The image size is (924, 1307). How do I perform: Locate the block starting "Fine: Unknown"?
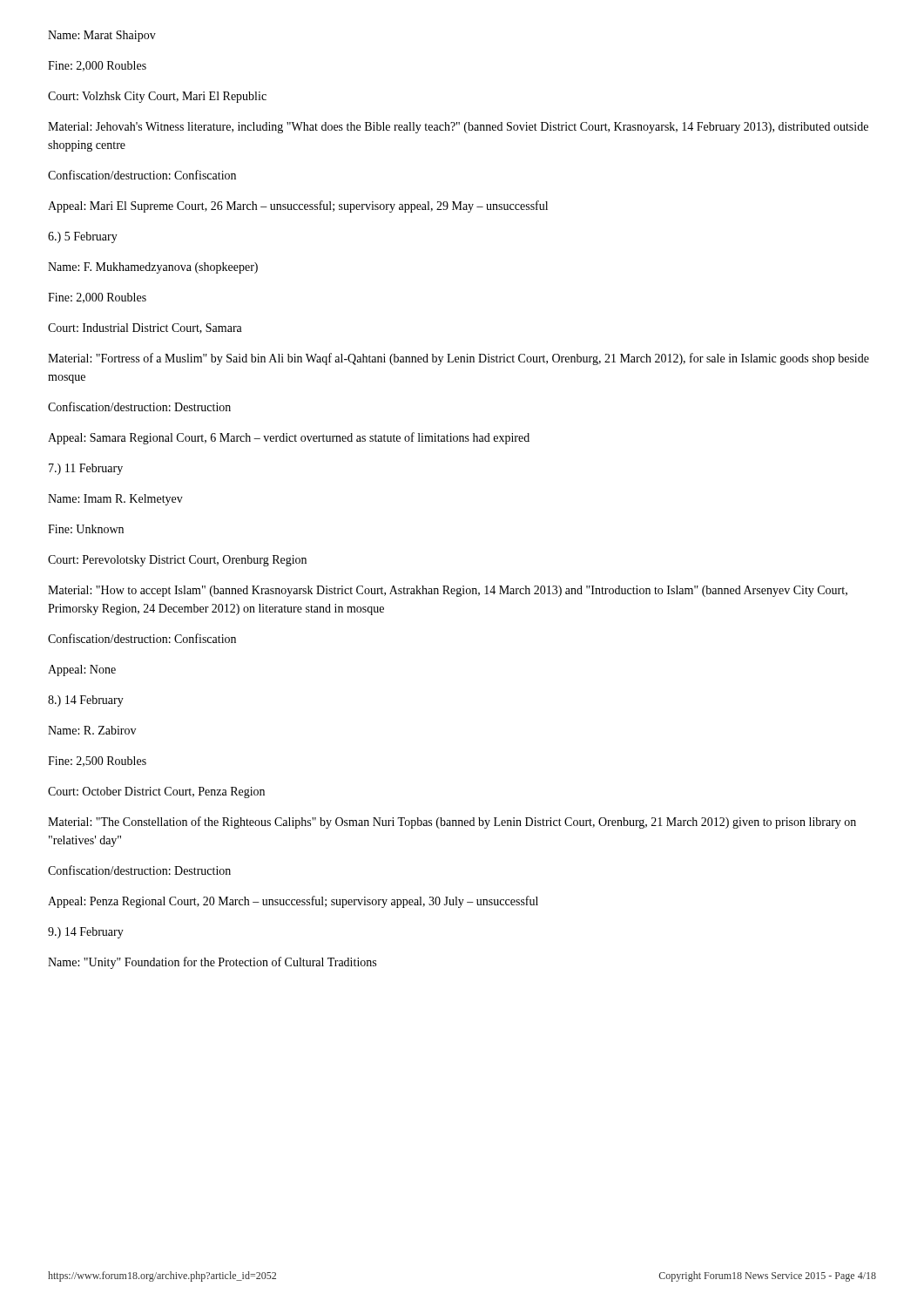[86, 529]
